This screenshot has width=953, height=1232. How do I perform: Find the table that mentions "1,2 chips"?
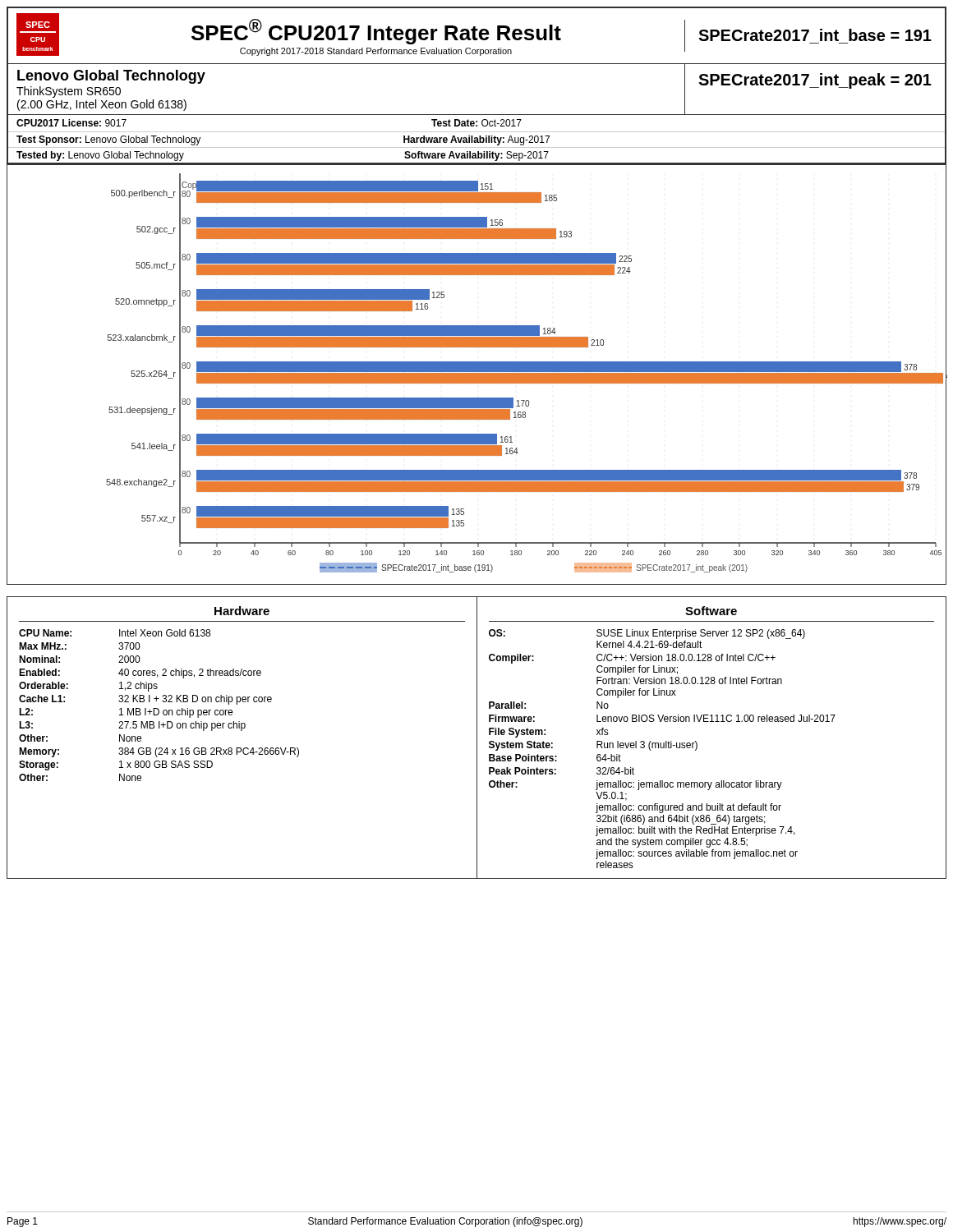point(242,738)
